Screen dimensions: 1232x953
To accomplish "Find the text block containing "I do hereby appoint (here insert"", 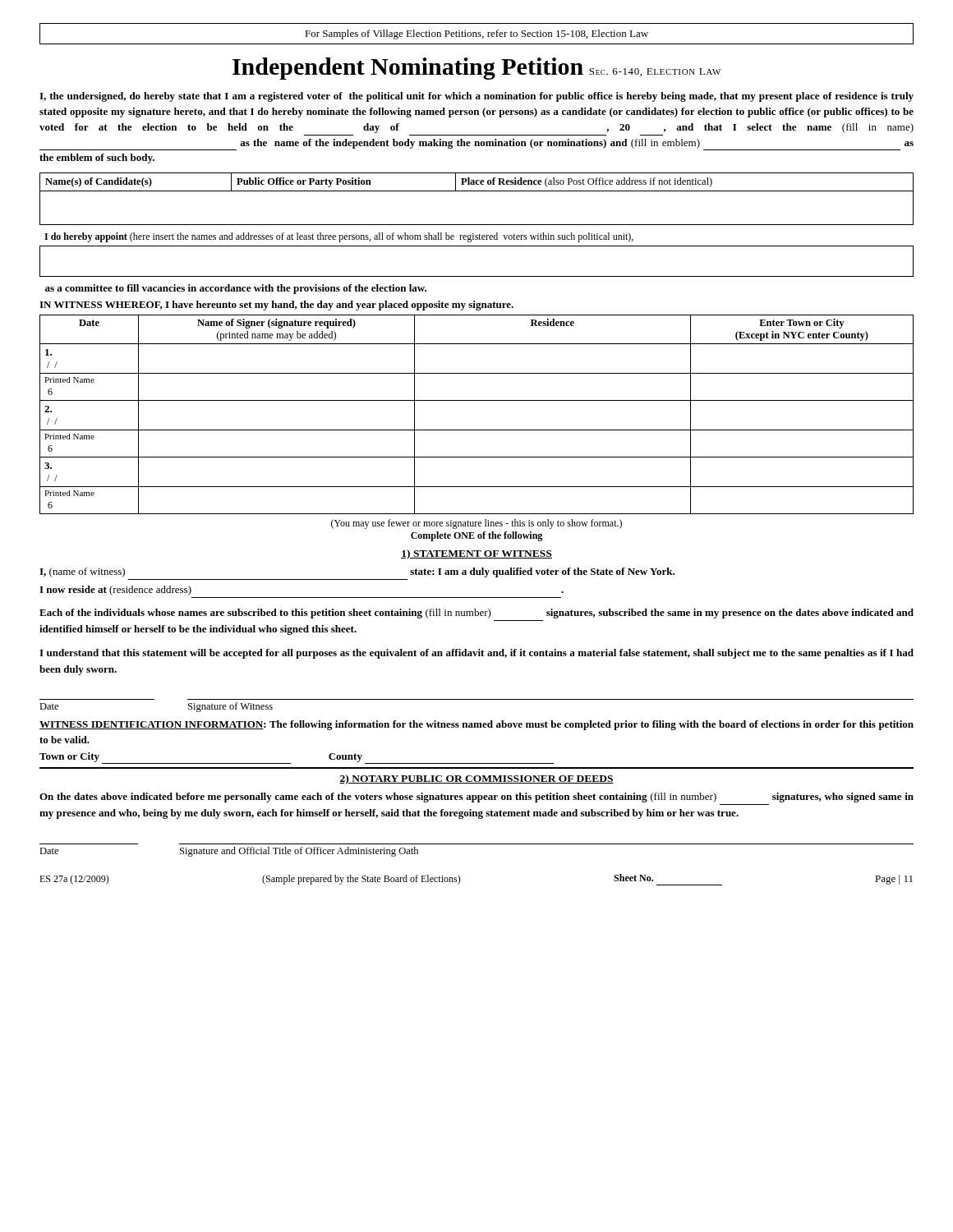I will coord(337,237).
